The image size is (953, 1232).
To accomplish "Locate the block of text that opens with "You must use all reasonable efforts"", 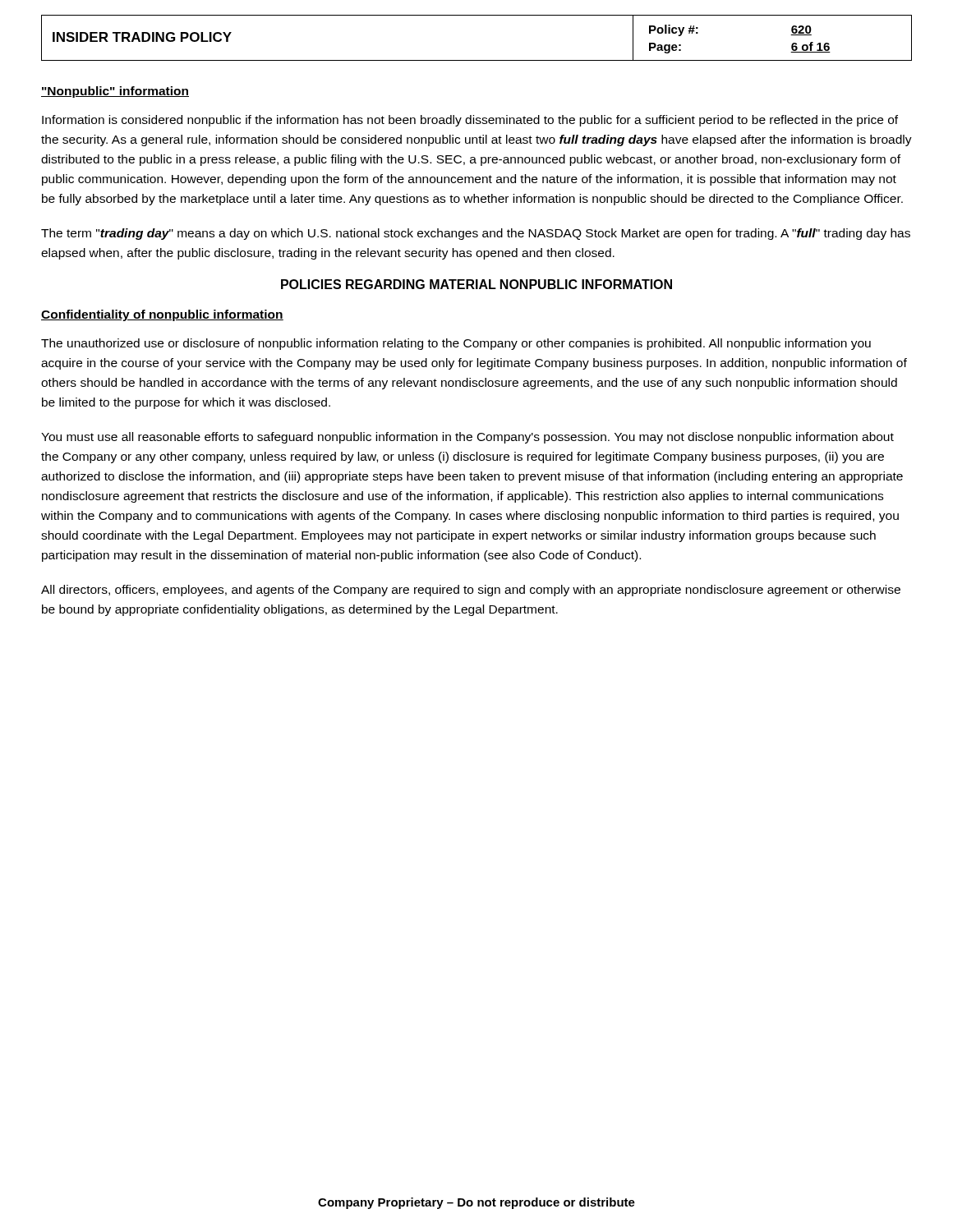I will tap(472, 496).
